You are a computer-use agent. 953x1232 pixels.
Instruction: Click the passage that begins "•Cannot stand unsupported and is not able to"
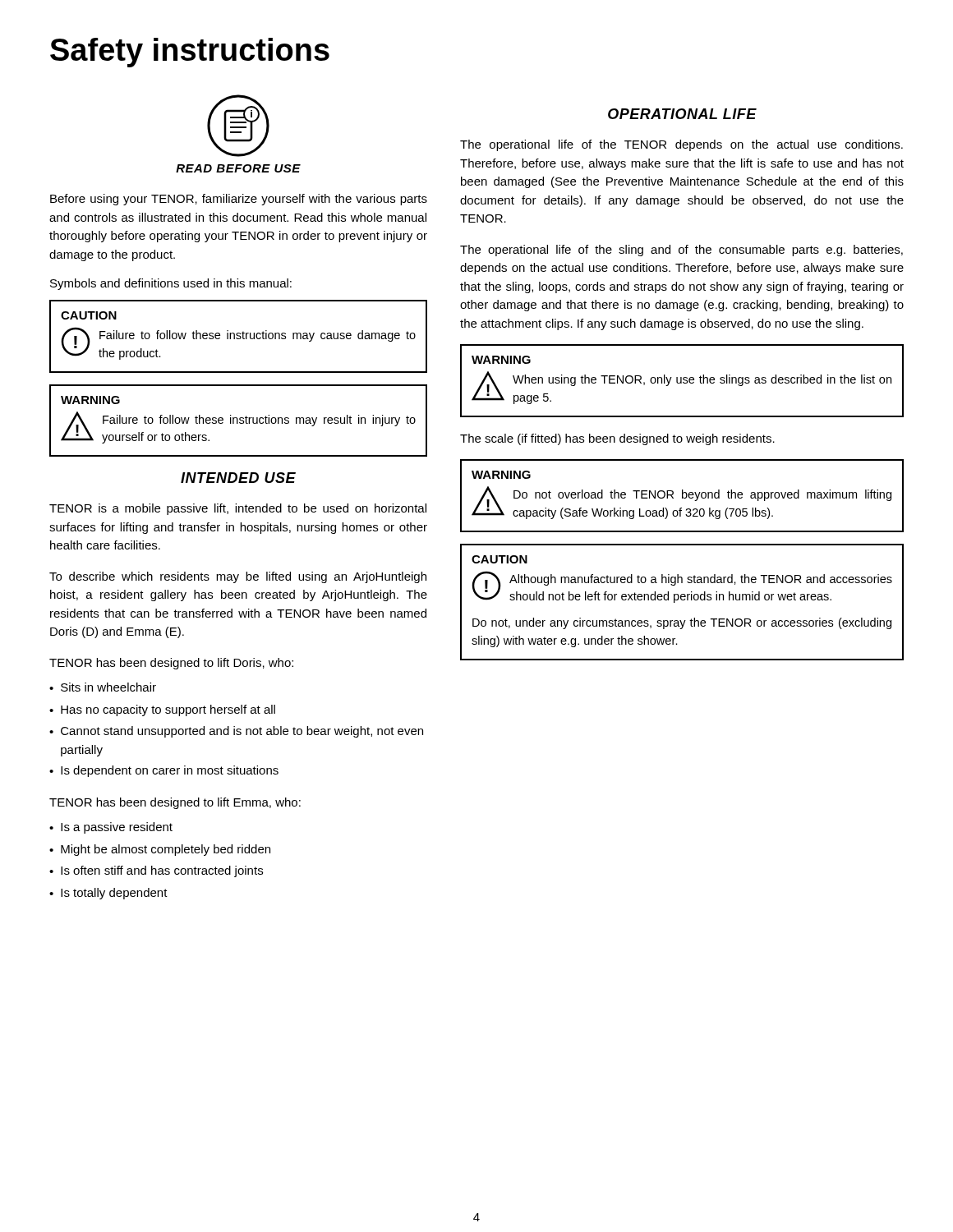(238, 740)
